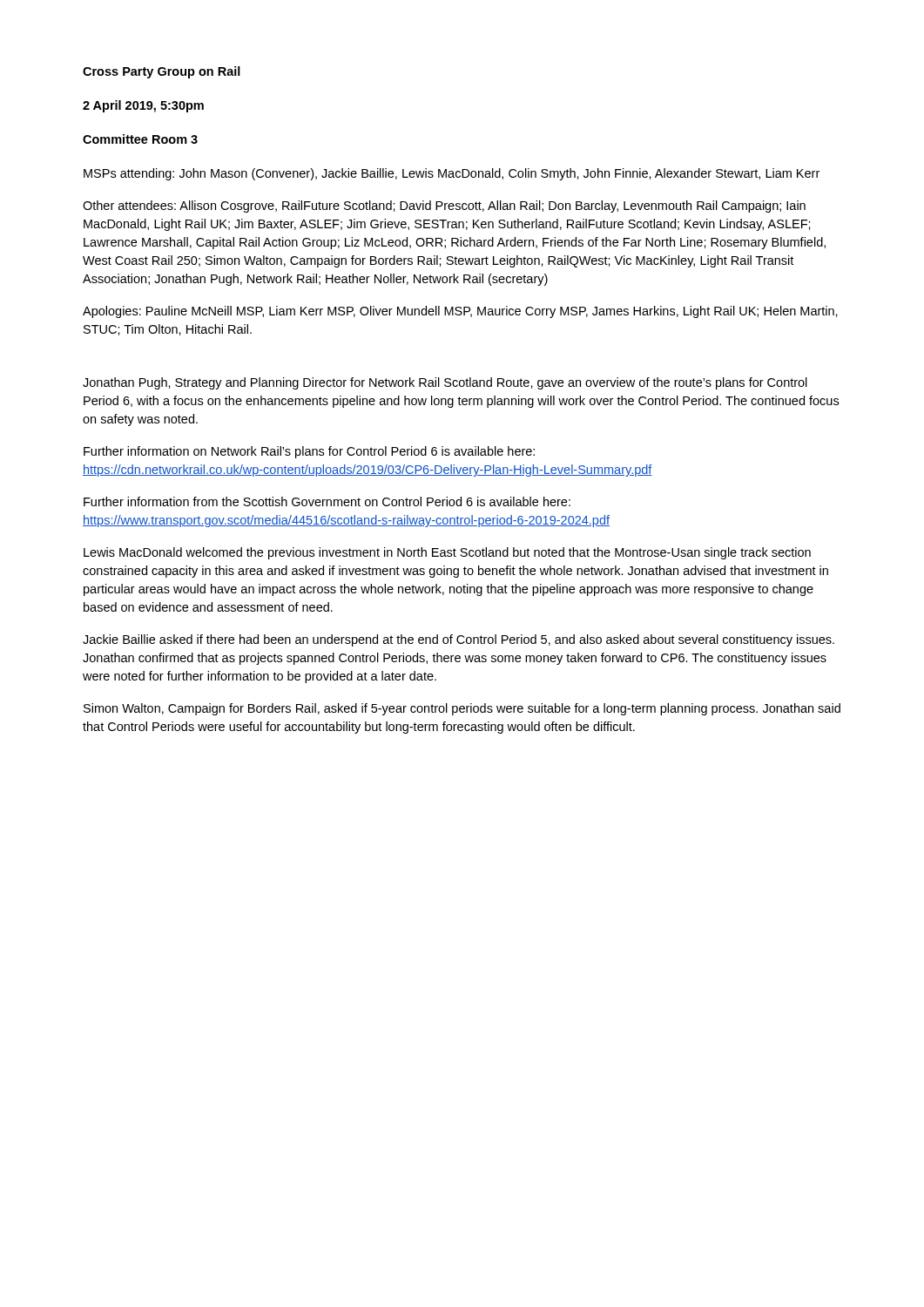This screenshot has height=1307, width=924.
Task: Select the text block that says "Simon Walton, Campaign for Borders Rail,"
Action: 462,718
